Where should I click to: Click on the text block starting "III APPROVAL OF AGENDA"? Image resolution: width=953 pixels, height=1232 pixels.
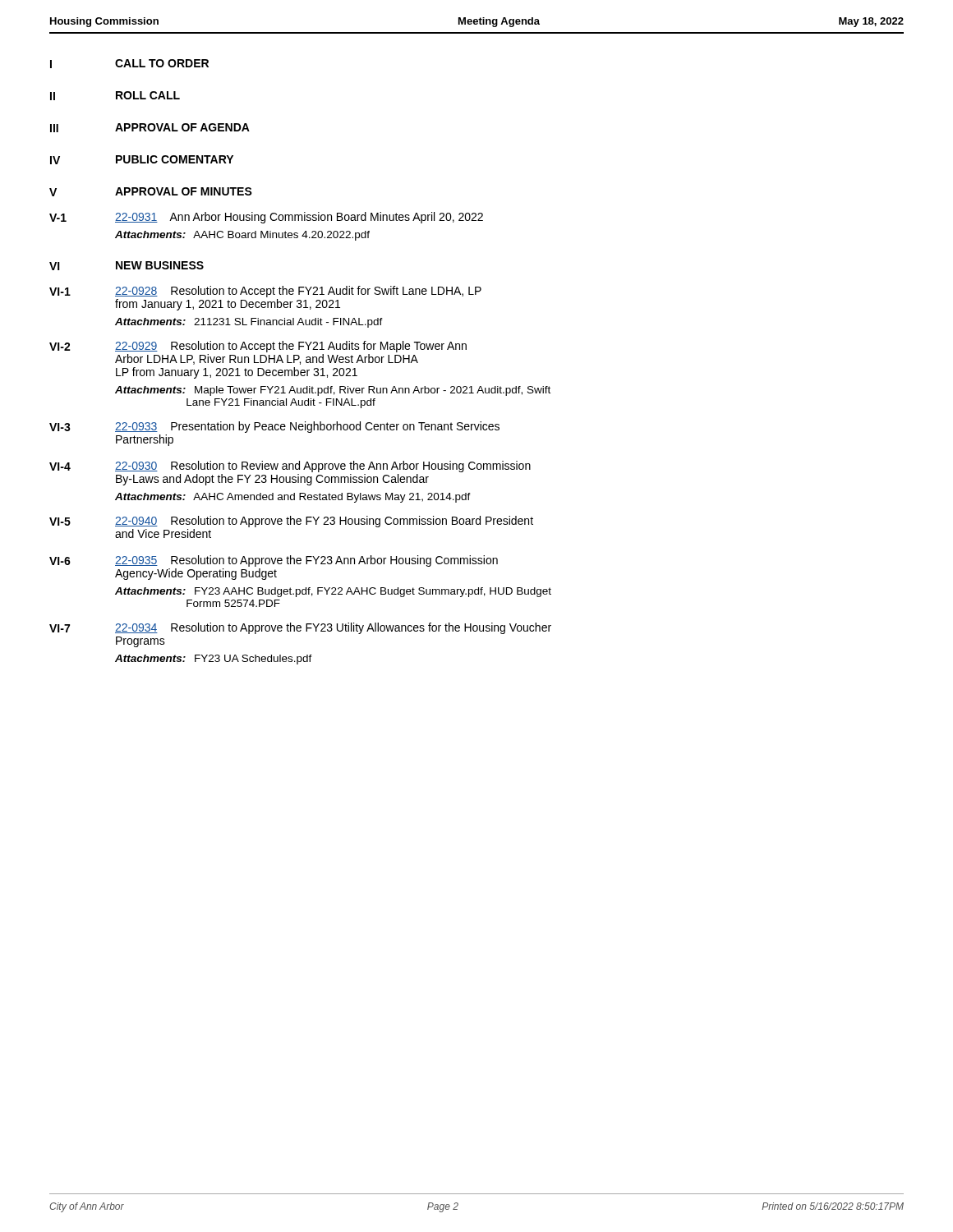tap(150, 128)
